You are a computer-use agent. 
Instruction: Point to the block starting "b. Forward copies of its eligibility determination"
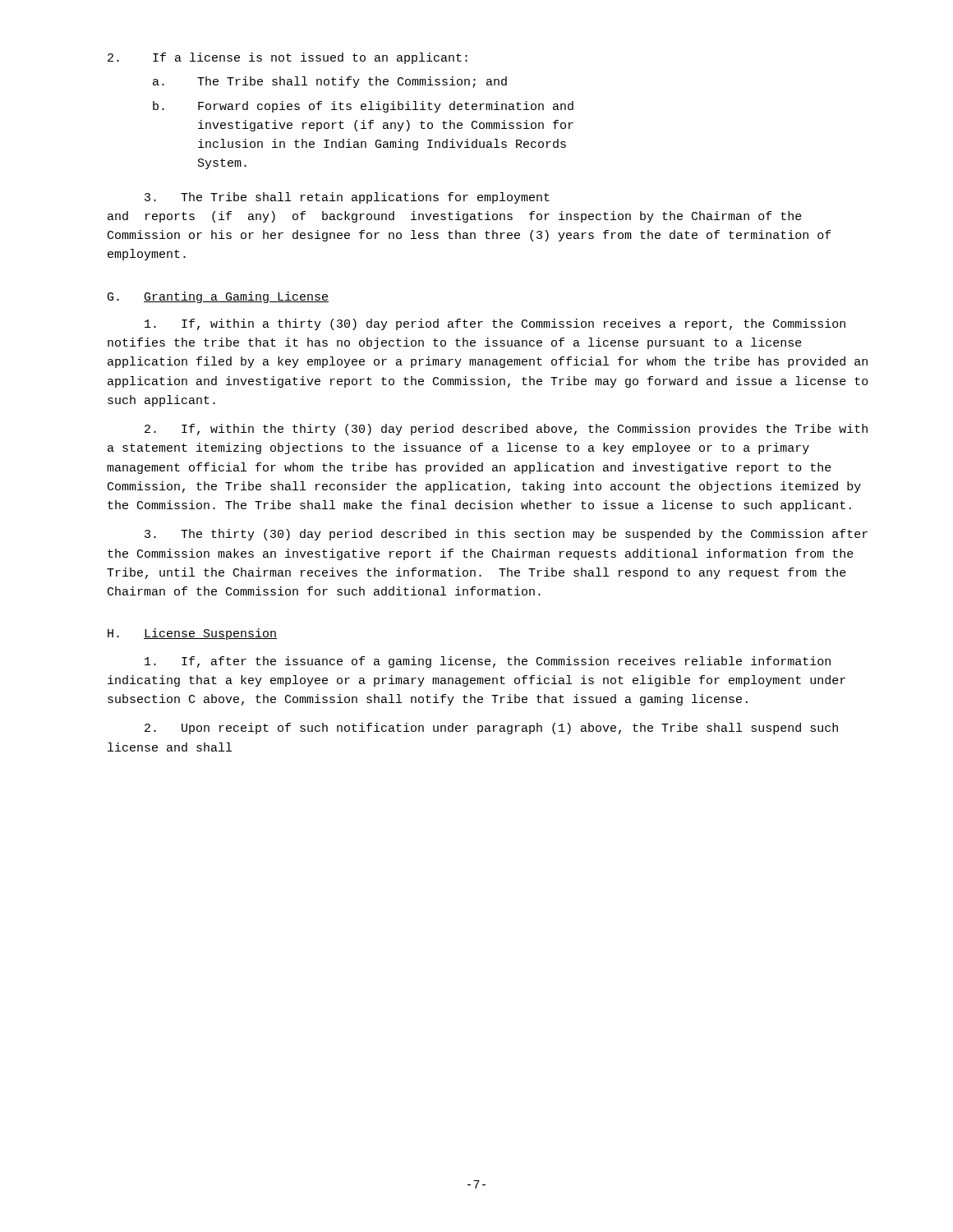point(516,136)
